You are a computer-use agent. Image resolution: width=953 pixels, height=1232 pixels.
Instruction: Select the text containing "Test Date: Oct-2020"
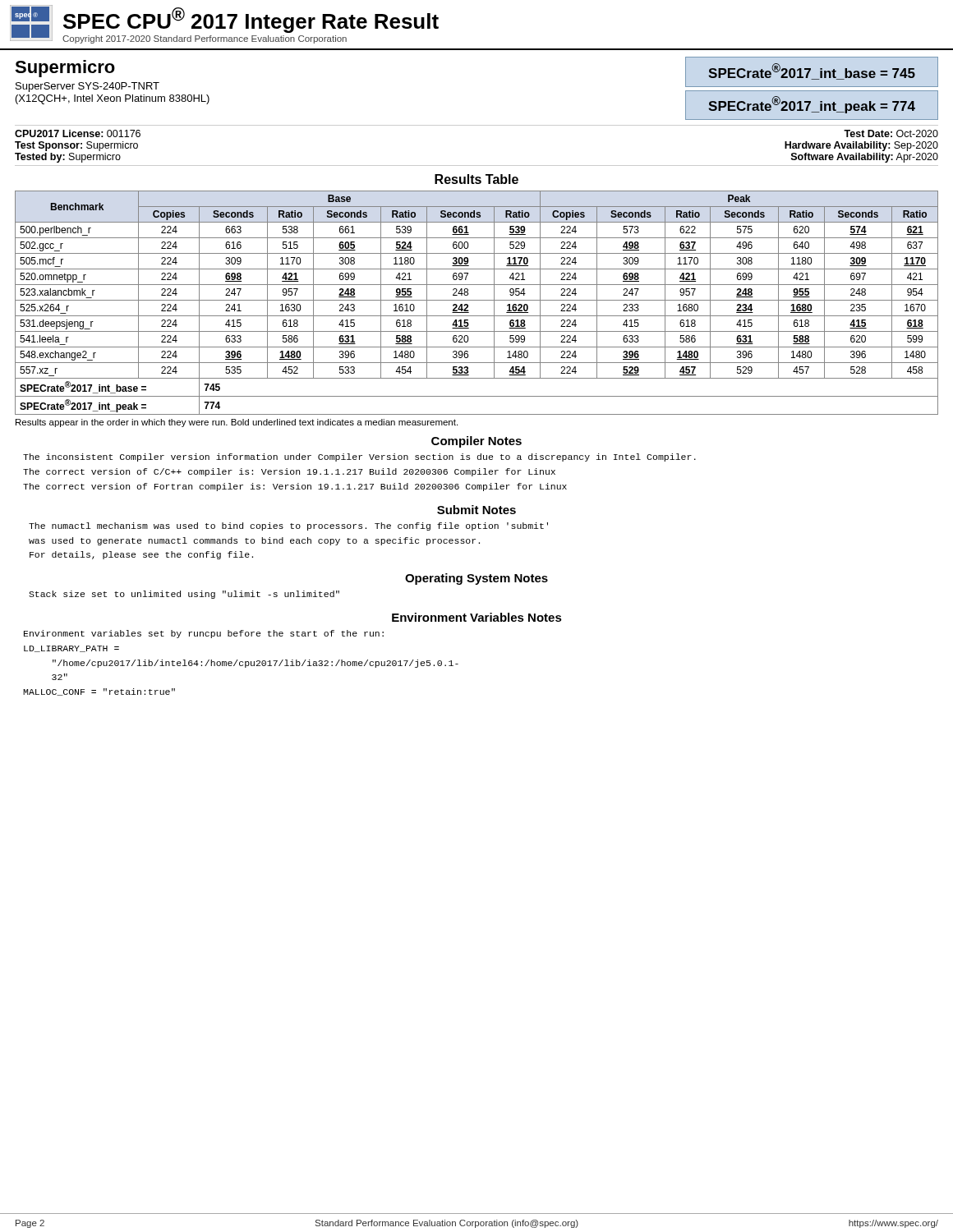coord(891,134)
